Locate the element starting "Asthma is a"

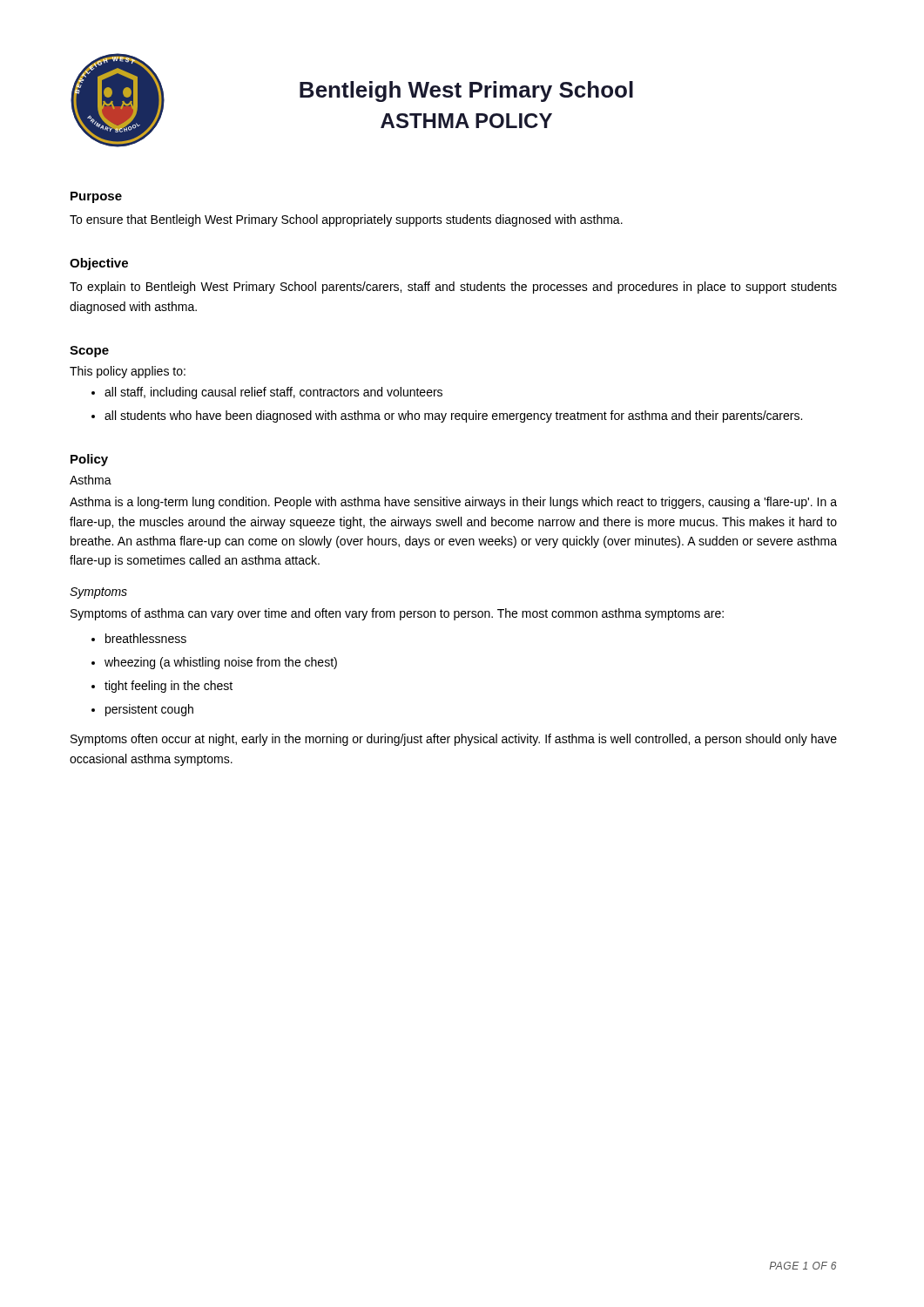pyautogui.click(x=453, y=531)
